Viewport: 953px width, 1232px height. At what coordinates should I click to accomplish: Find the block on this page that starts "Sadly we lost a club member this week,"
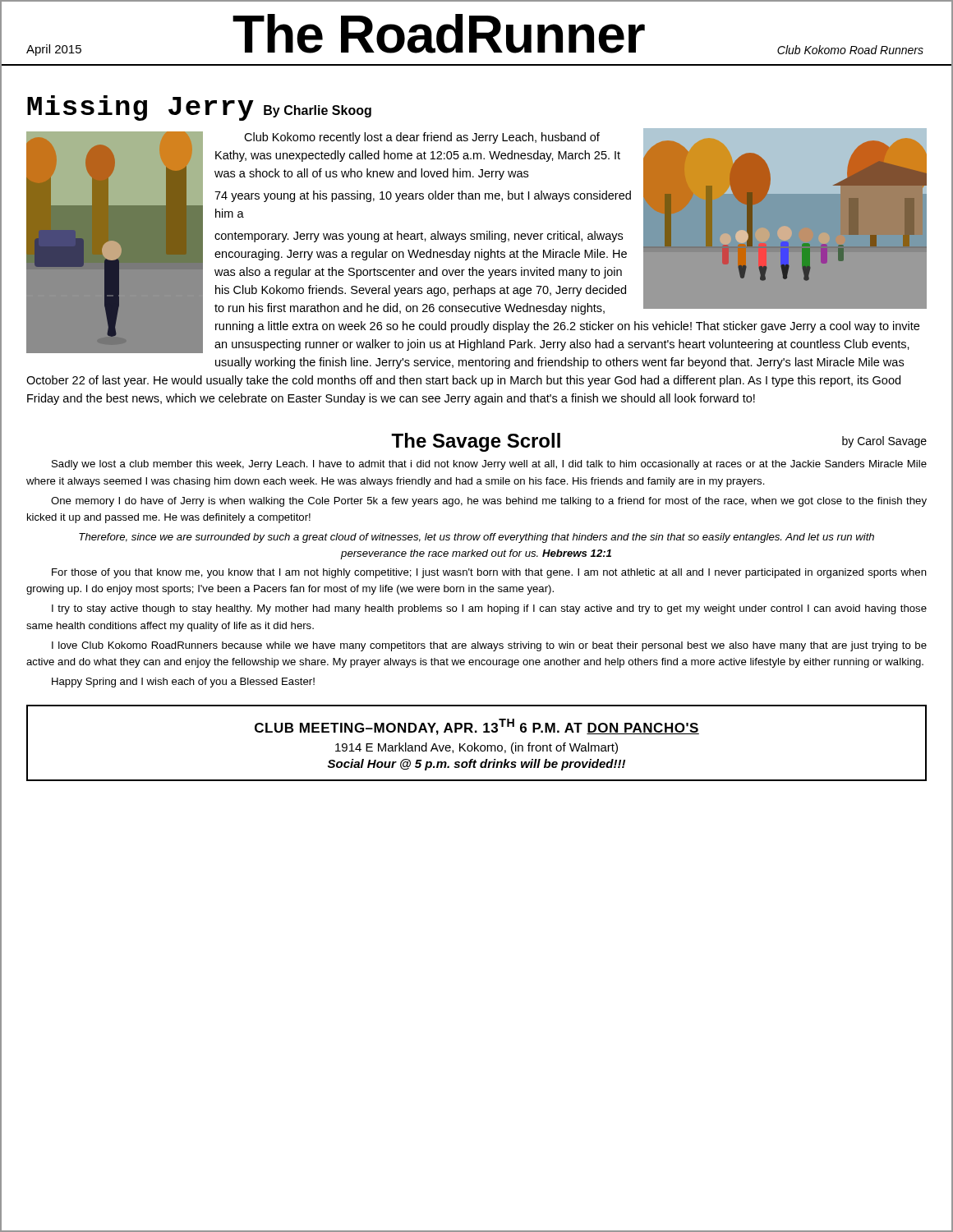pyautogui.click(x=476, y=573)
